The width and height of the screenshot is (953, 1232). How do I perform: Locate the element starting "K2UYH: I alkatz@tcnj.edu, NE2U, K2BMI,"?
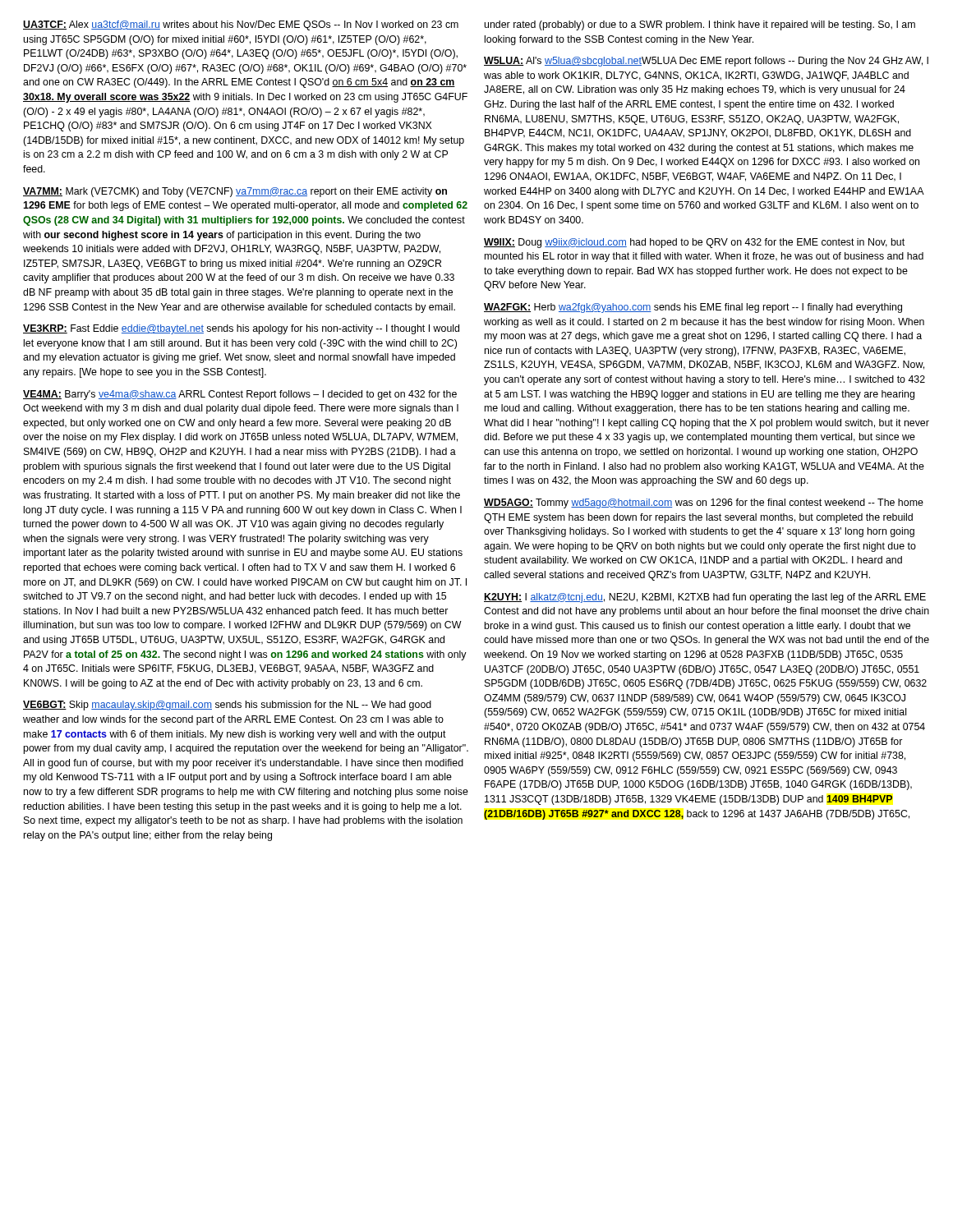(707, 705)
